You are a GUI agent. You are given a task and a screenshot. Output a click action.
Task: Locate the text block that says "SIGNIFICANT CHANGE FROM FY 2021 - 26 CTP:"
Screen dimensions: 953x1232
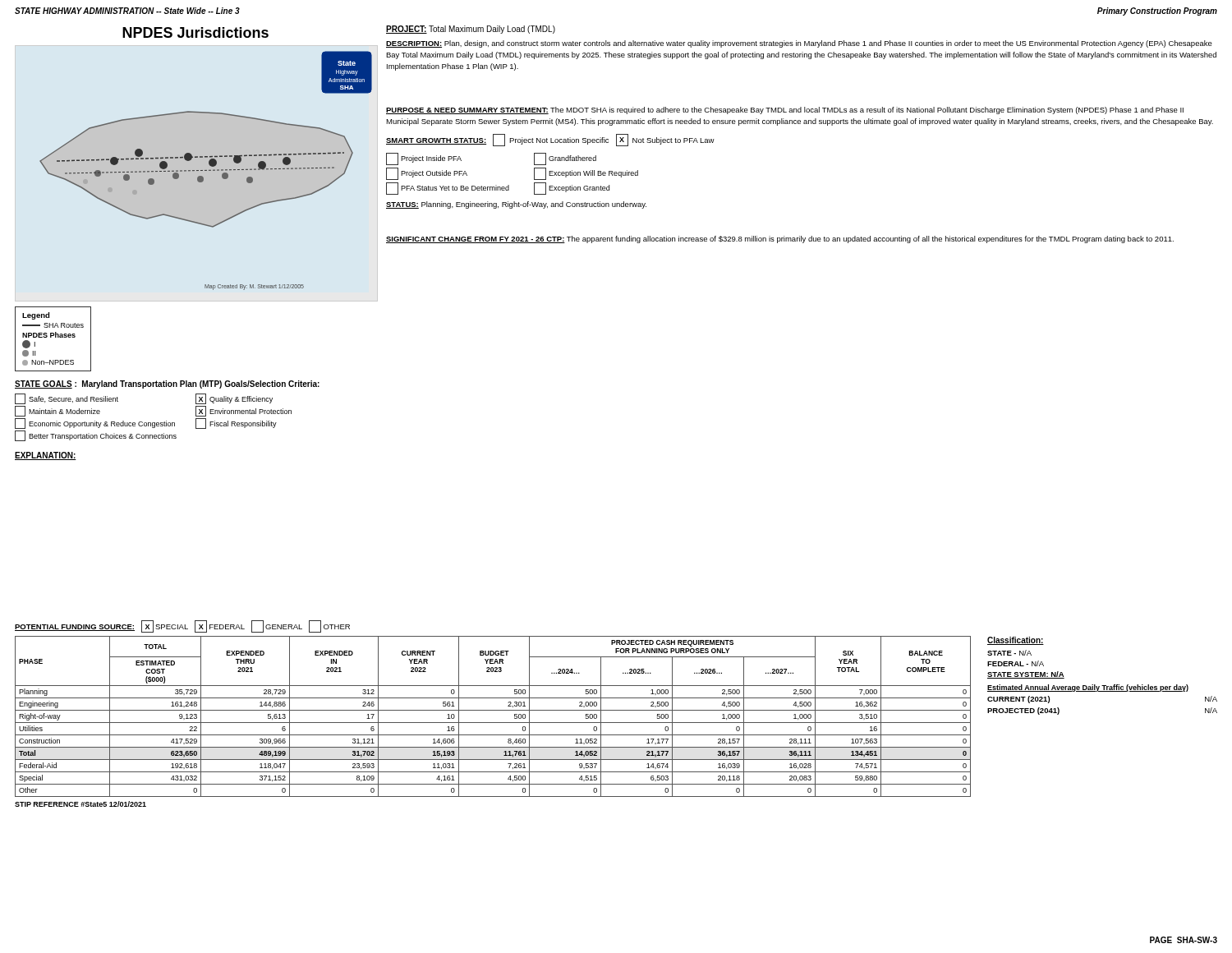tap(780, 238)
